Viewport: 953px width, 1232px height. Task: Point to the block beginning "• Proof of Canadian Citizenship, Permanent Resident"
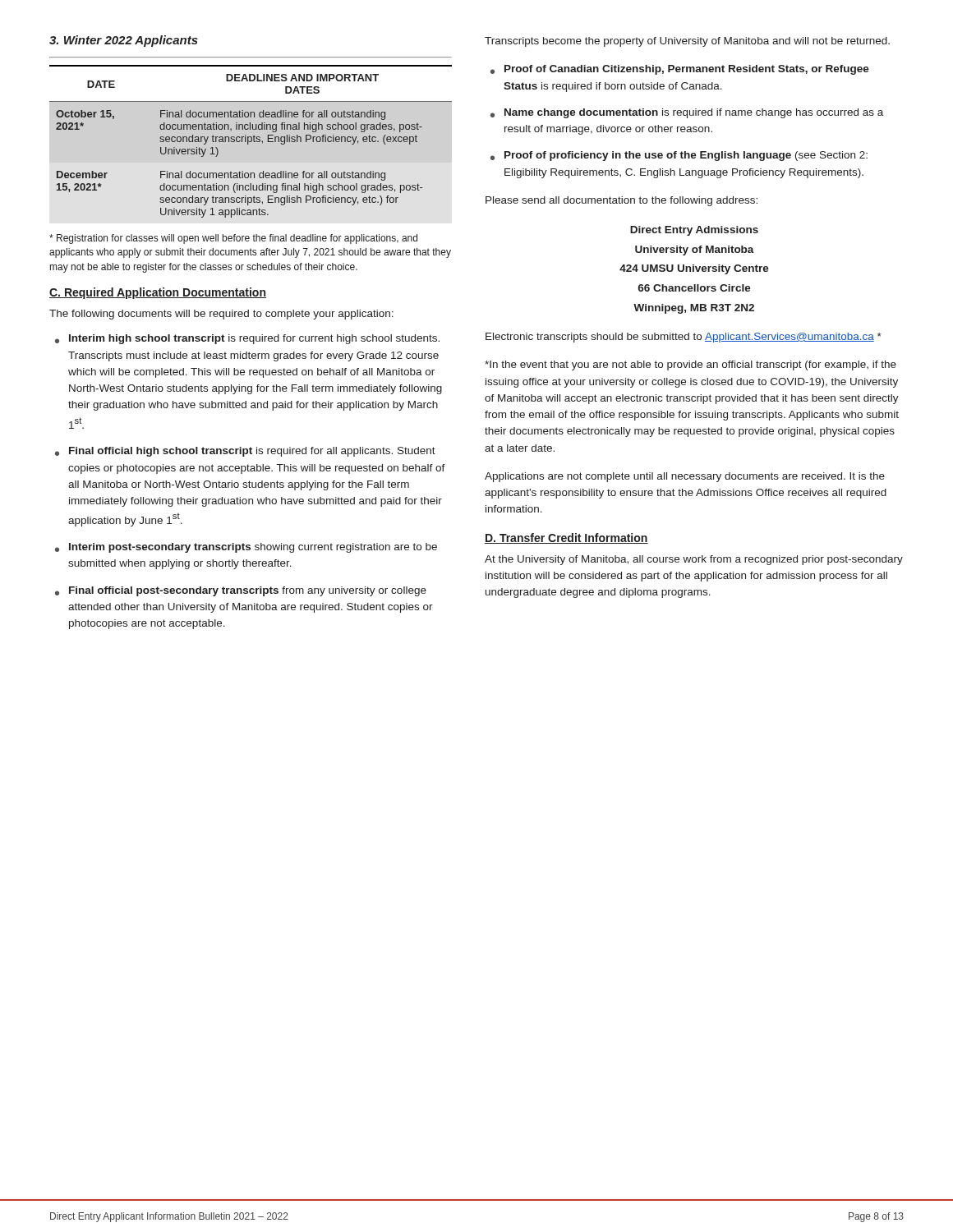[697, 78]
